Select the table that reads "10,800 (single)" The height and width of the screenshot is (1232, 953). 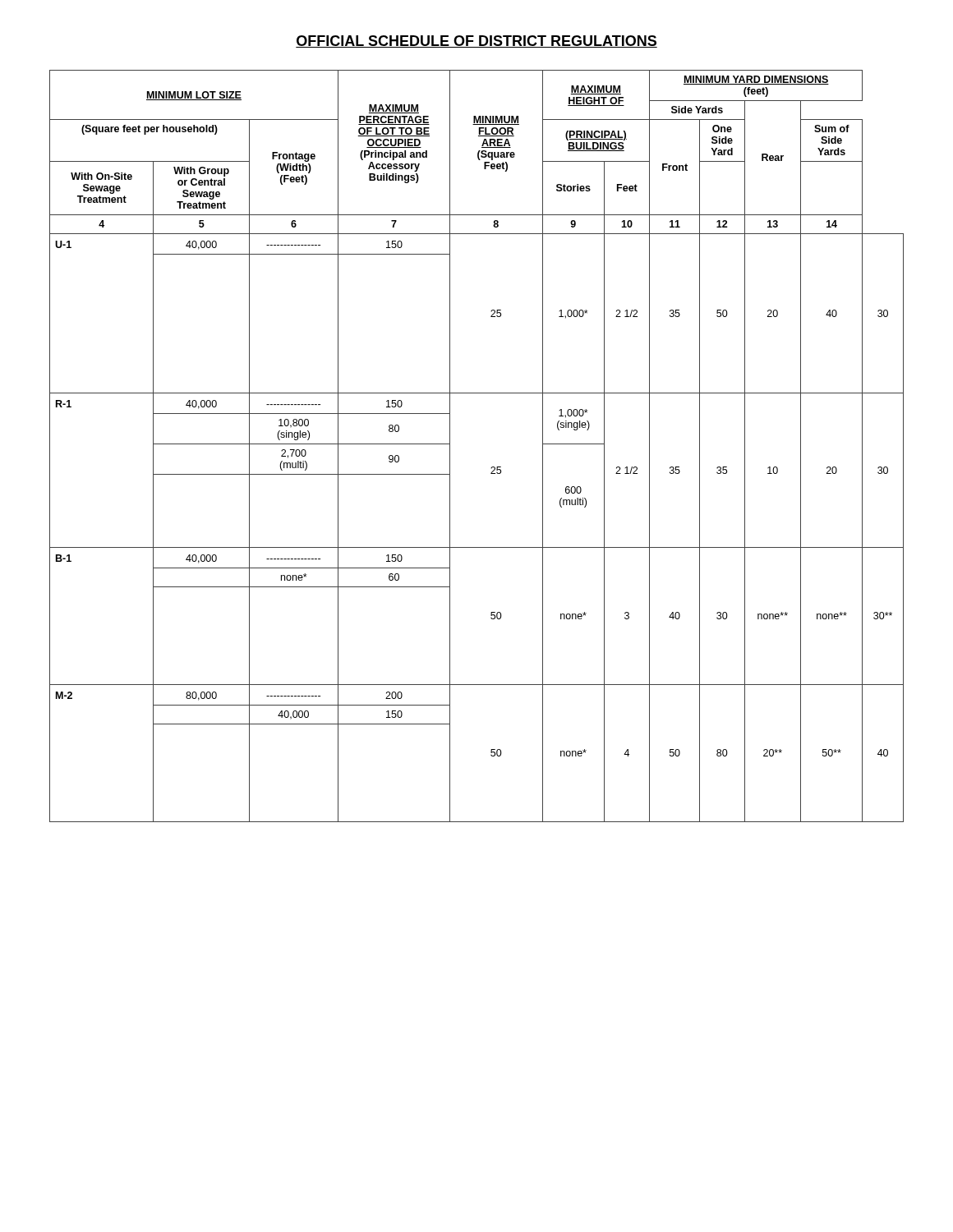coord(476,446)
